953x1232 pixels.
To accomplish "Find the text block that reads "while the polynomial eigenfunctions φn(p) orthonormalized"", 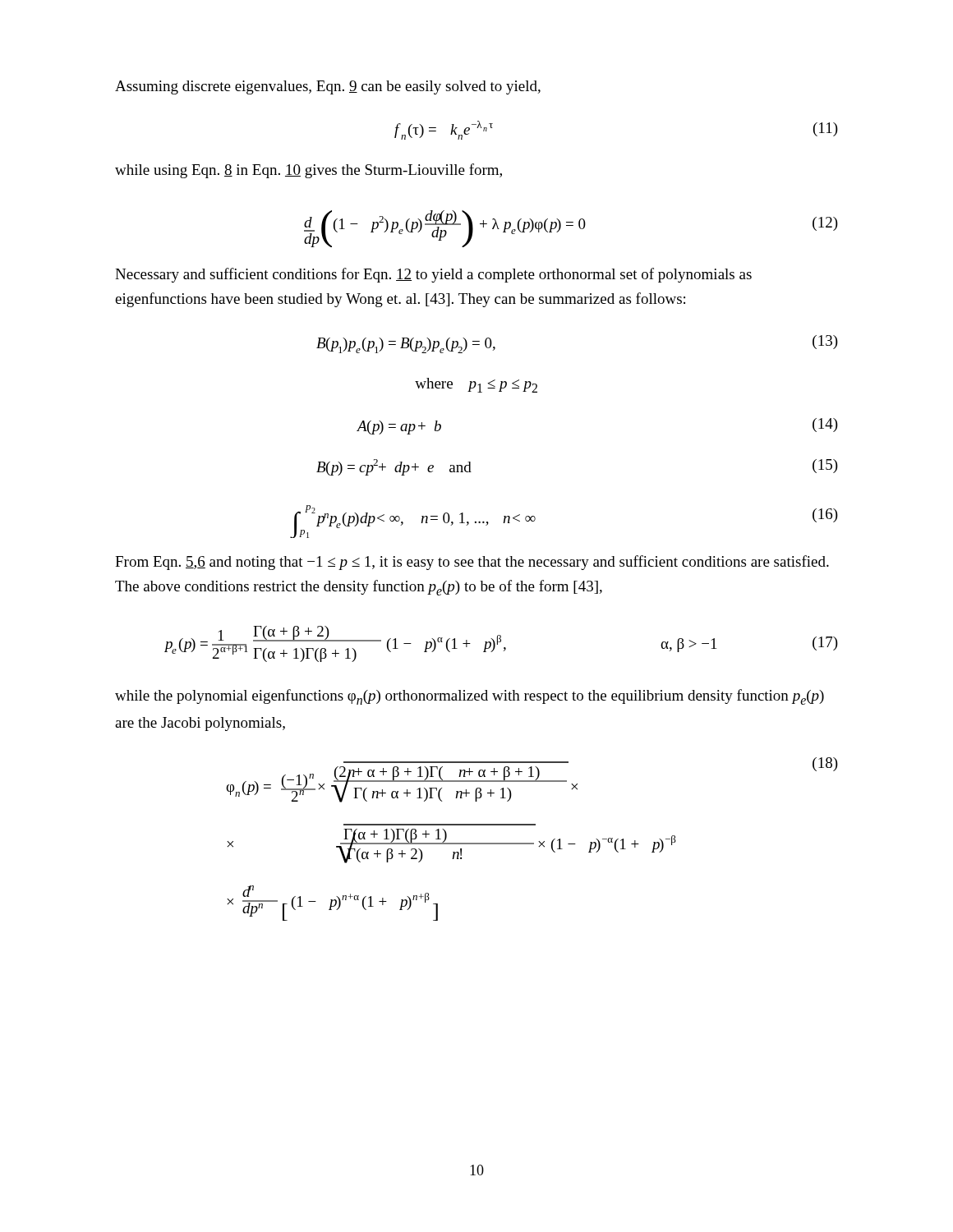I will pos(470,709).
